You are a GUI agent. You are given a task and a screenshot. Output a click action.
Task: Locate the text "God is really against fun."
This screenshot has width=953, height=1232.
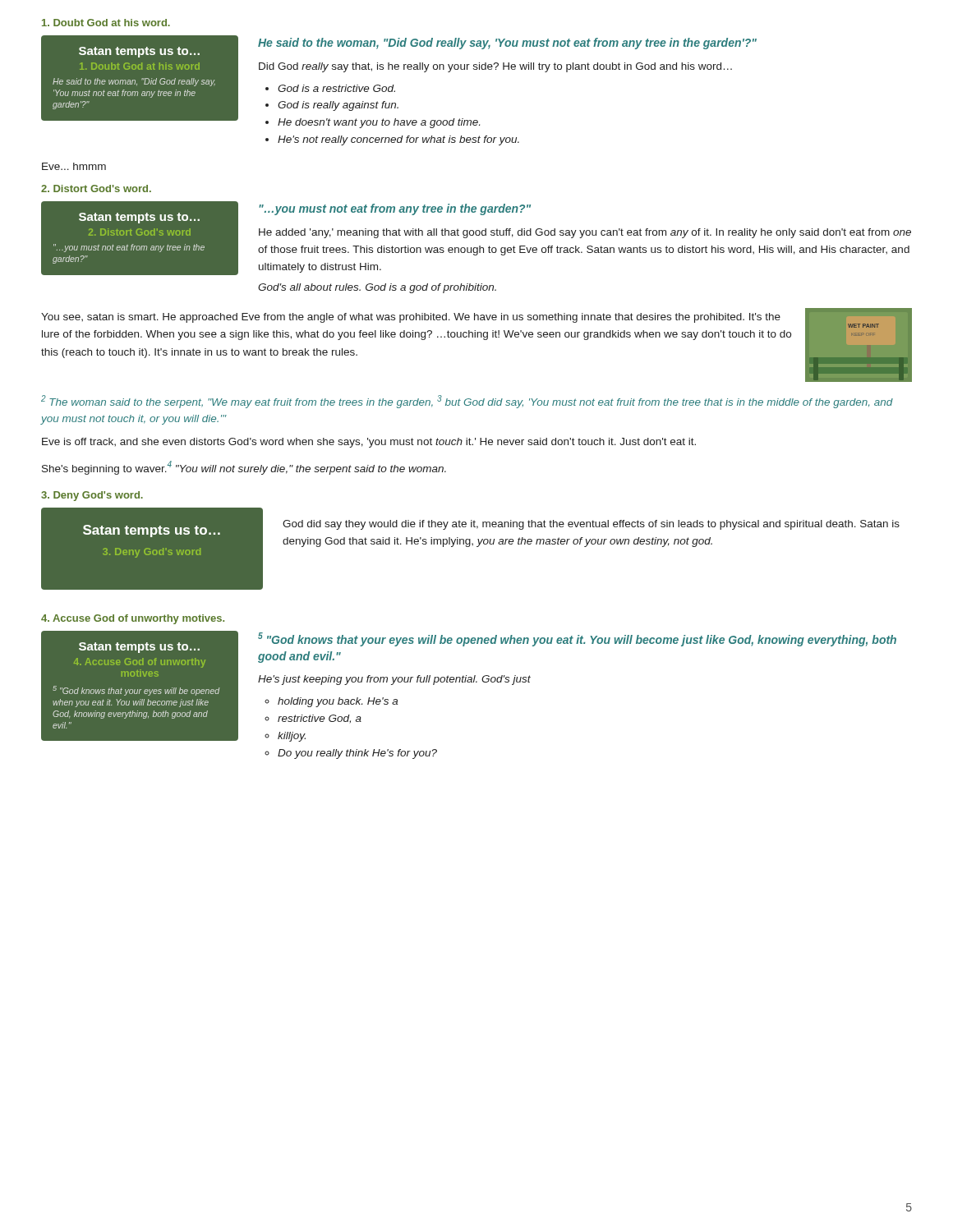click(x=339, y=105)
